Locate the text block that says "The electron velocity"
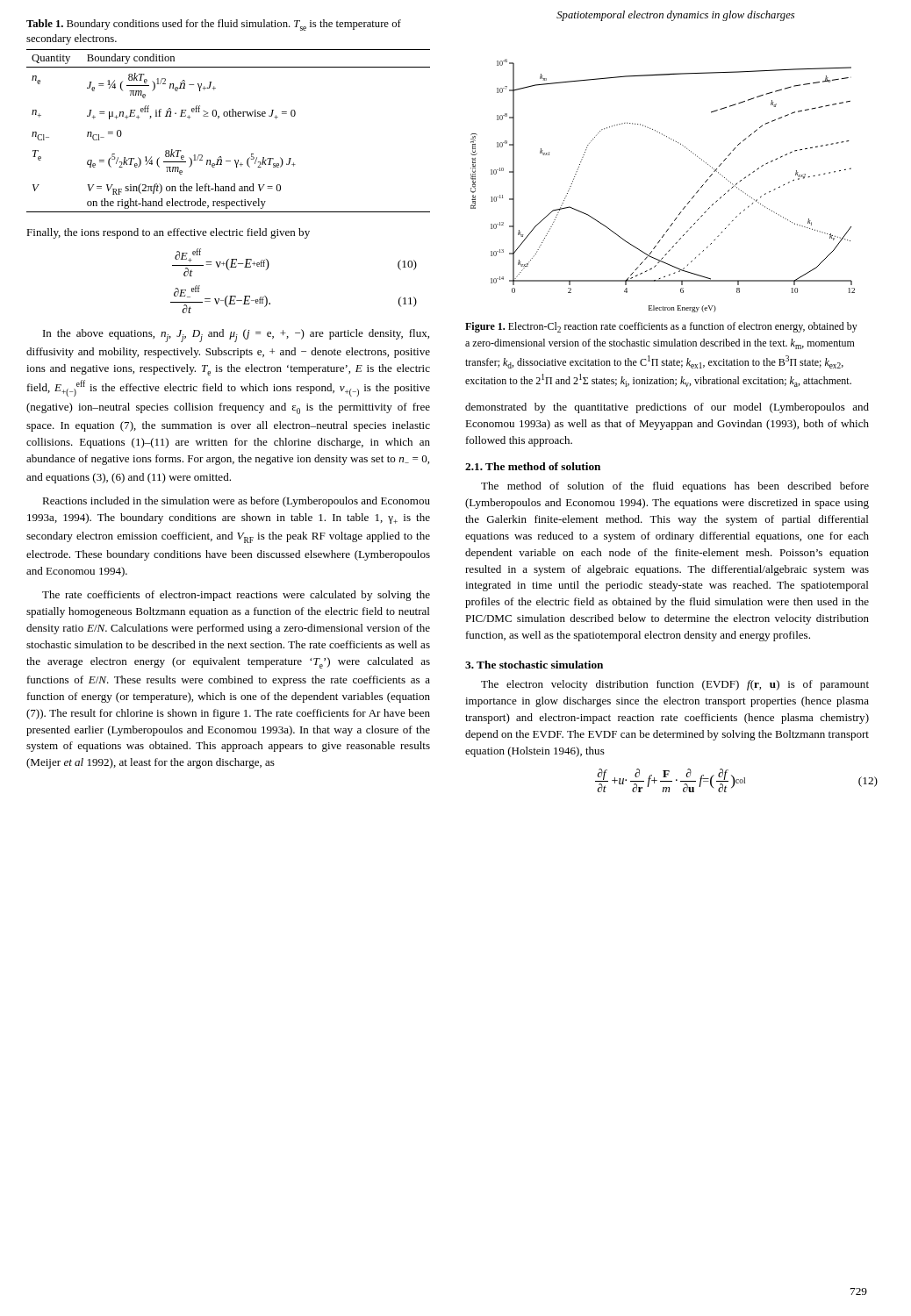 pyautogui.click(x=667, y=718)
